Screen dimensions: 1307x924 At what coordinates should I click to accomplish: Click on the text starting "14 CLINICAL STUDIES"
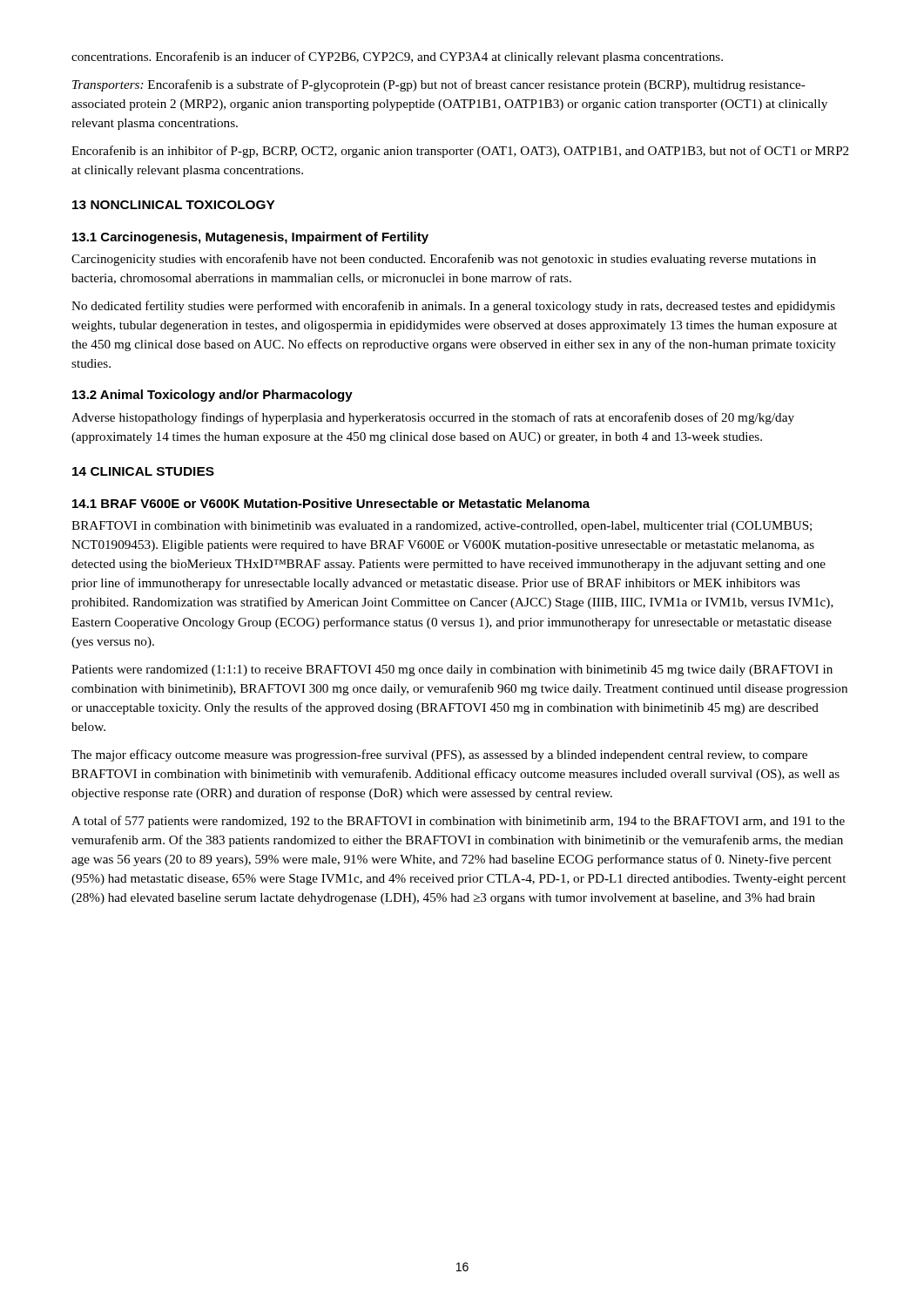pyautogui.click(x=143, y=471)
